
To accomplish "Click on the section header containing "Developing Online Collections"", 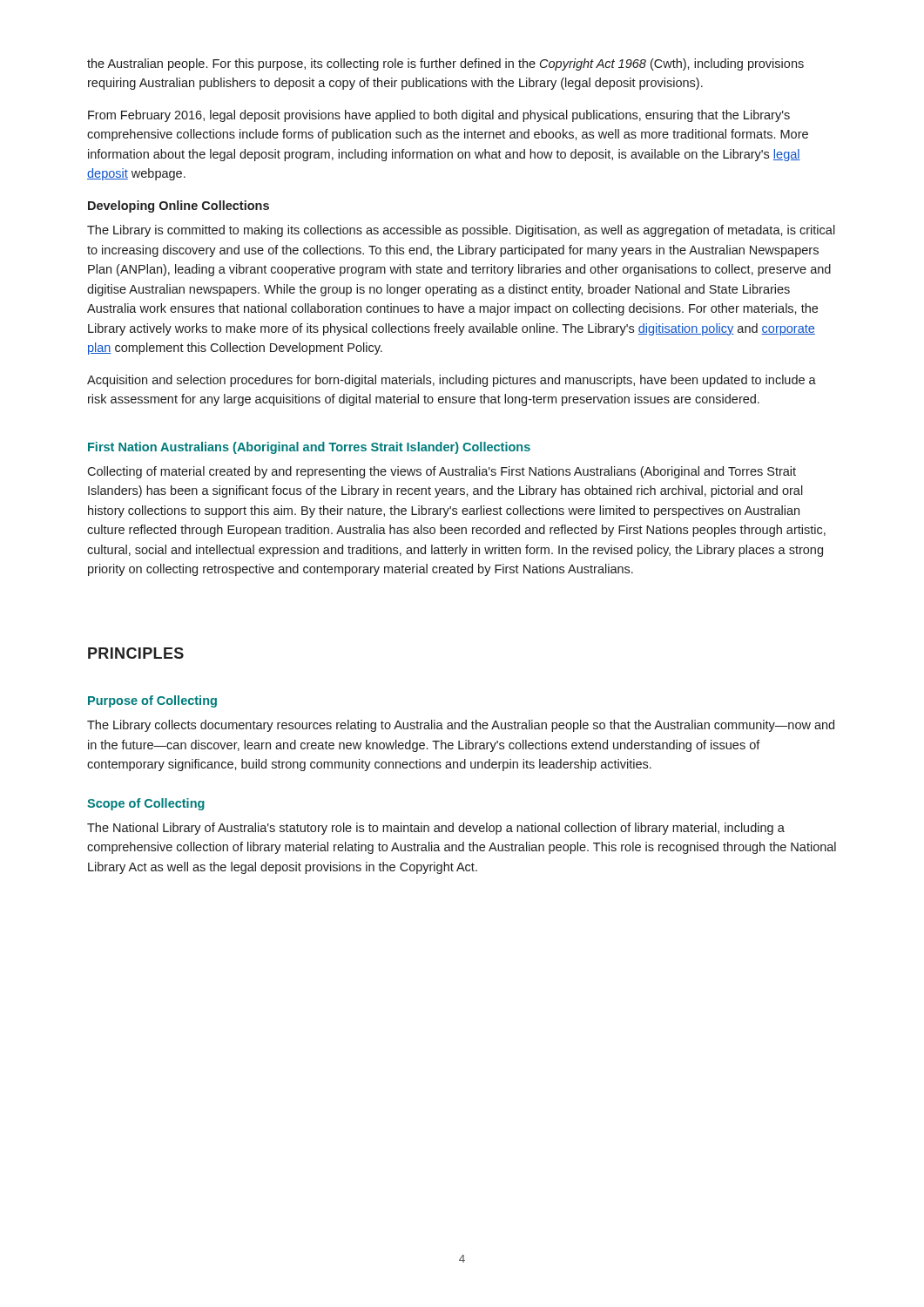I will 179,207.
